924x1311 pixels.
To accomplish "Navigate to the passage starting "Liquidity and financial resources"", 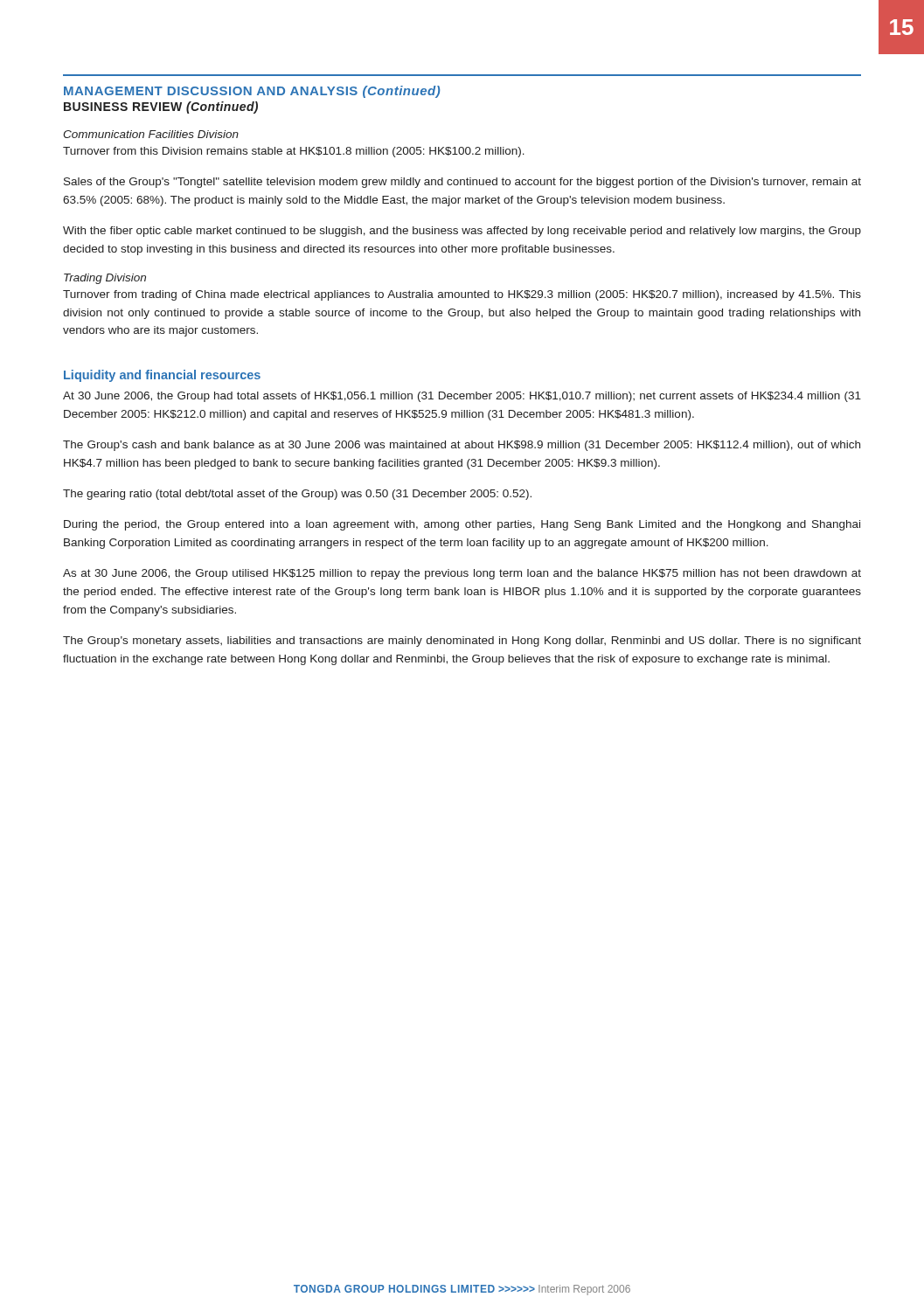I will (162, 375).
